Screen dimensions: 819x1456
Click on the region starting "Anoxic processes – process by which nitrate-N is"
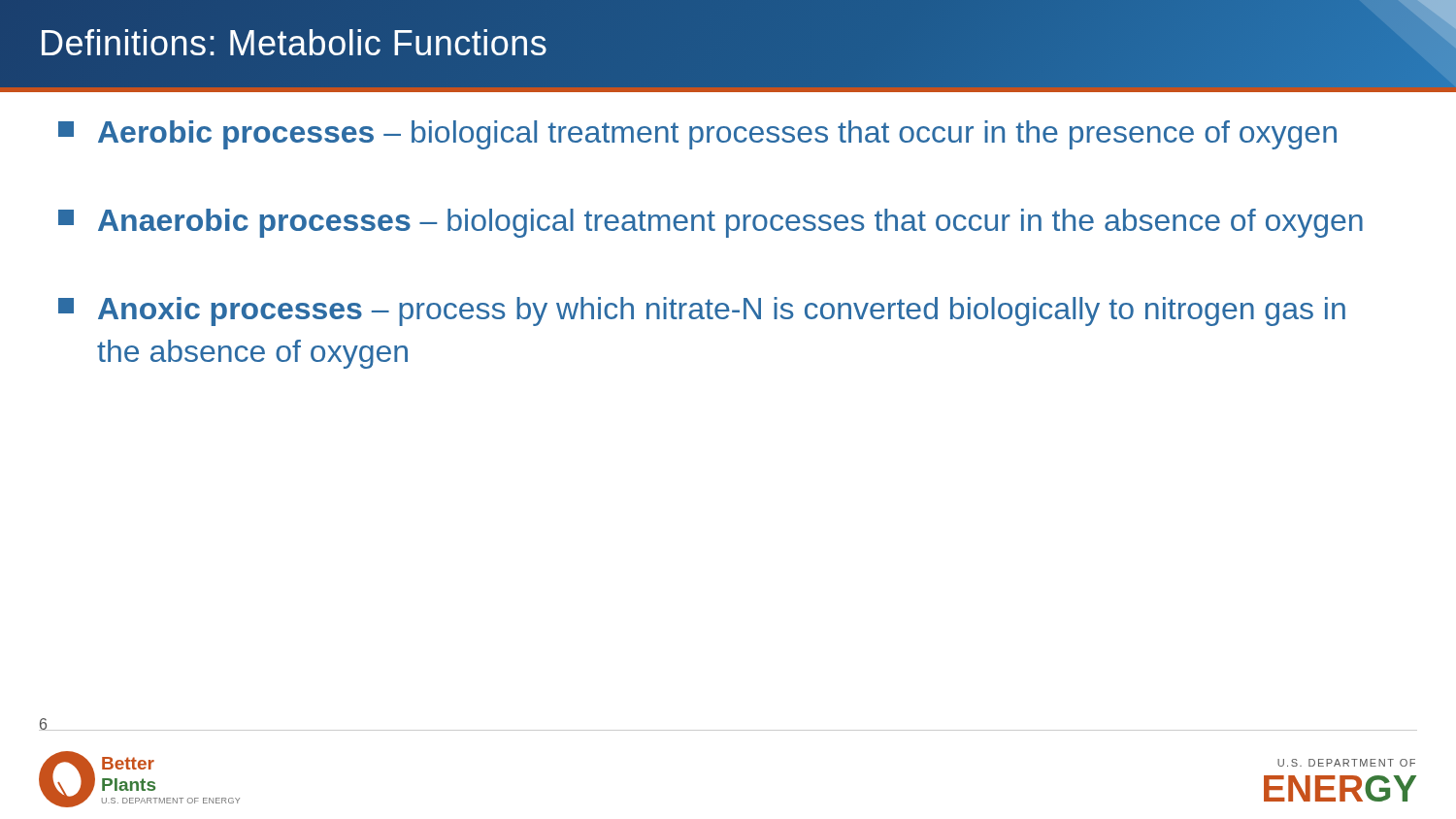[x=728, y=330]
